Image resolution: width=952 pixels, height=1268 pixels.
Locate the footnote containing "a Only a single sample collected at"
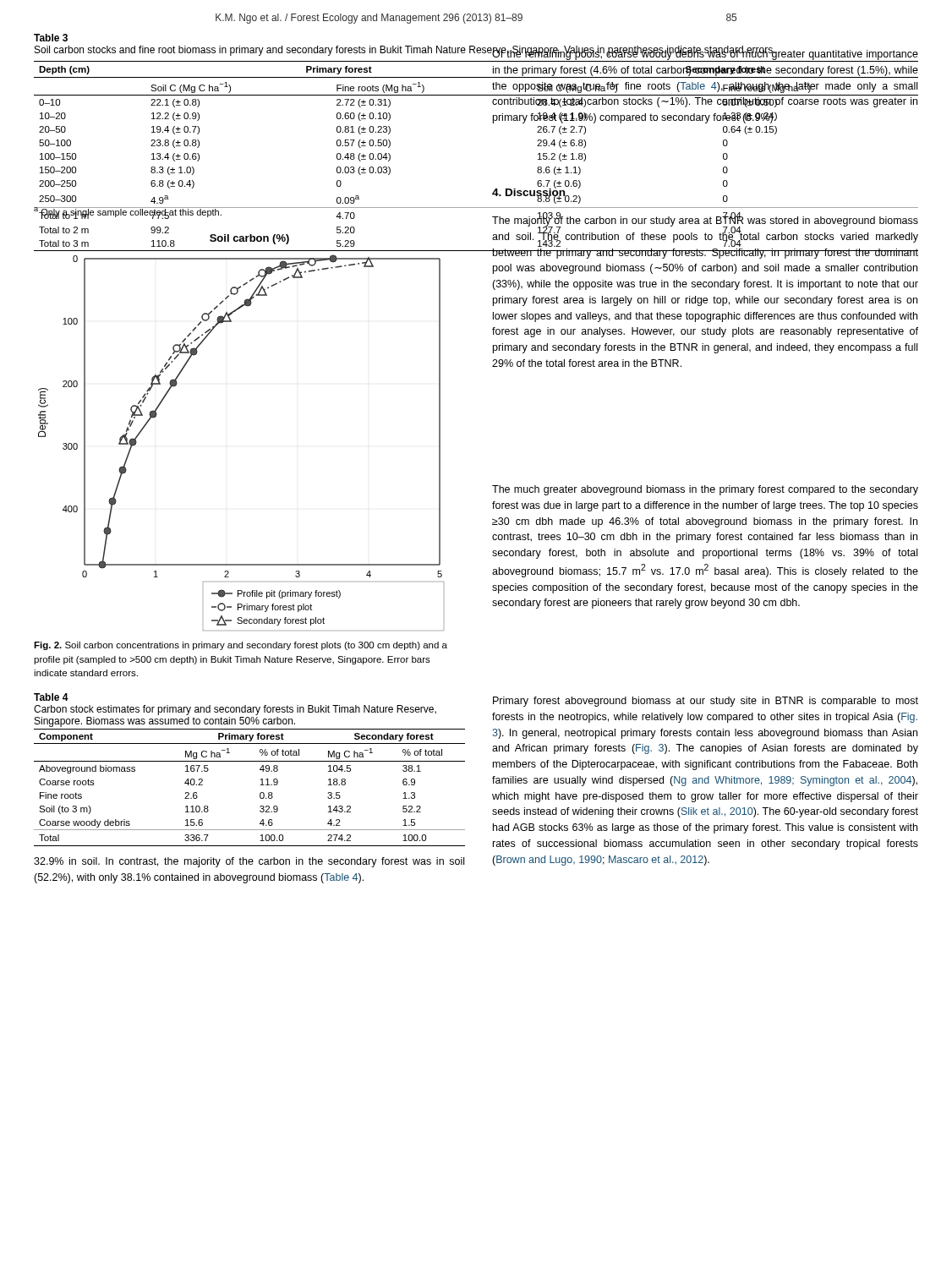128,211
